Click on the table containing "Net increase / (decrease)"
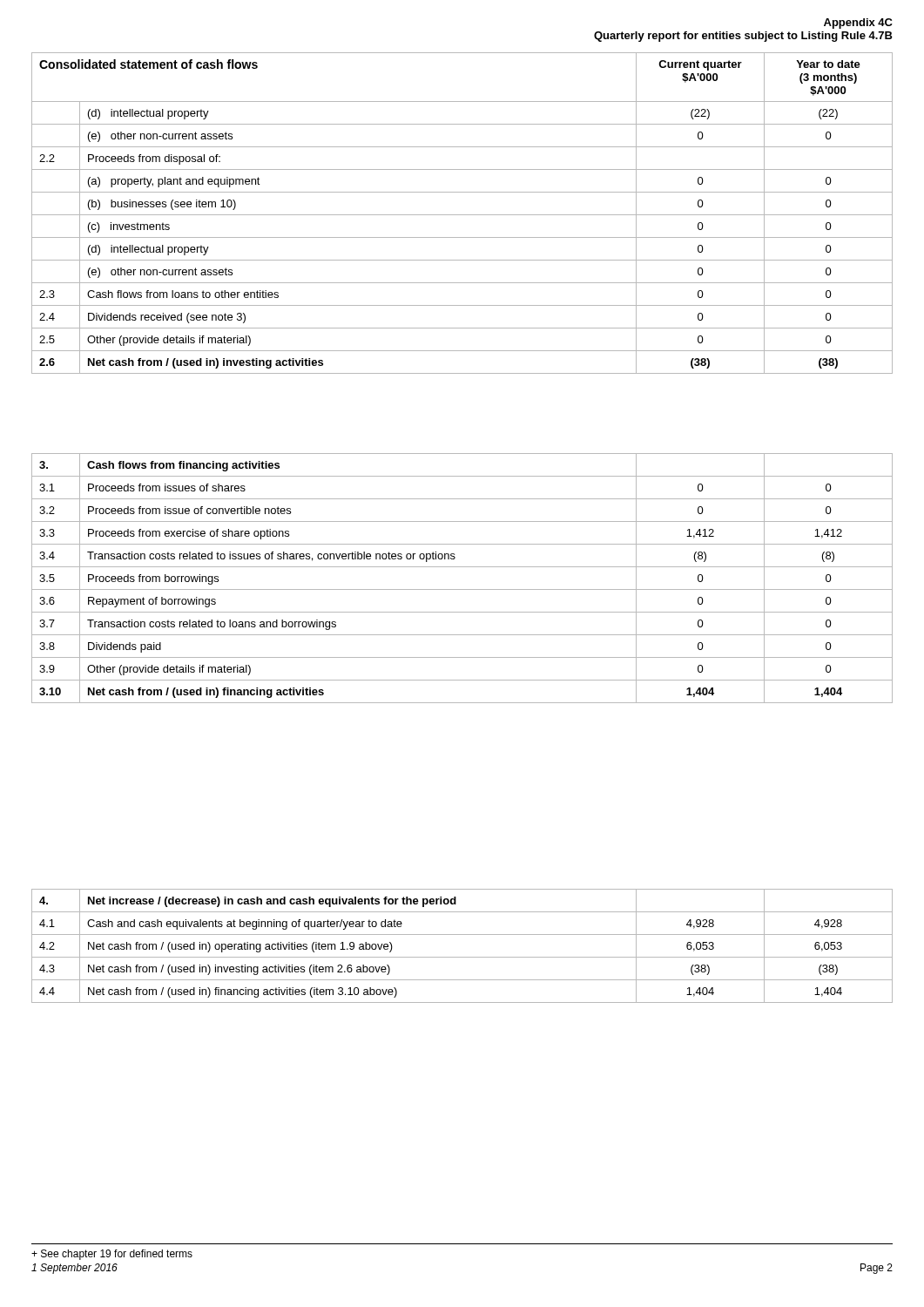 (x=462, y=946)
